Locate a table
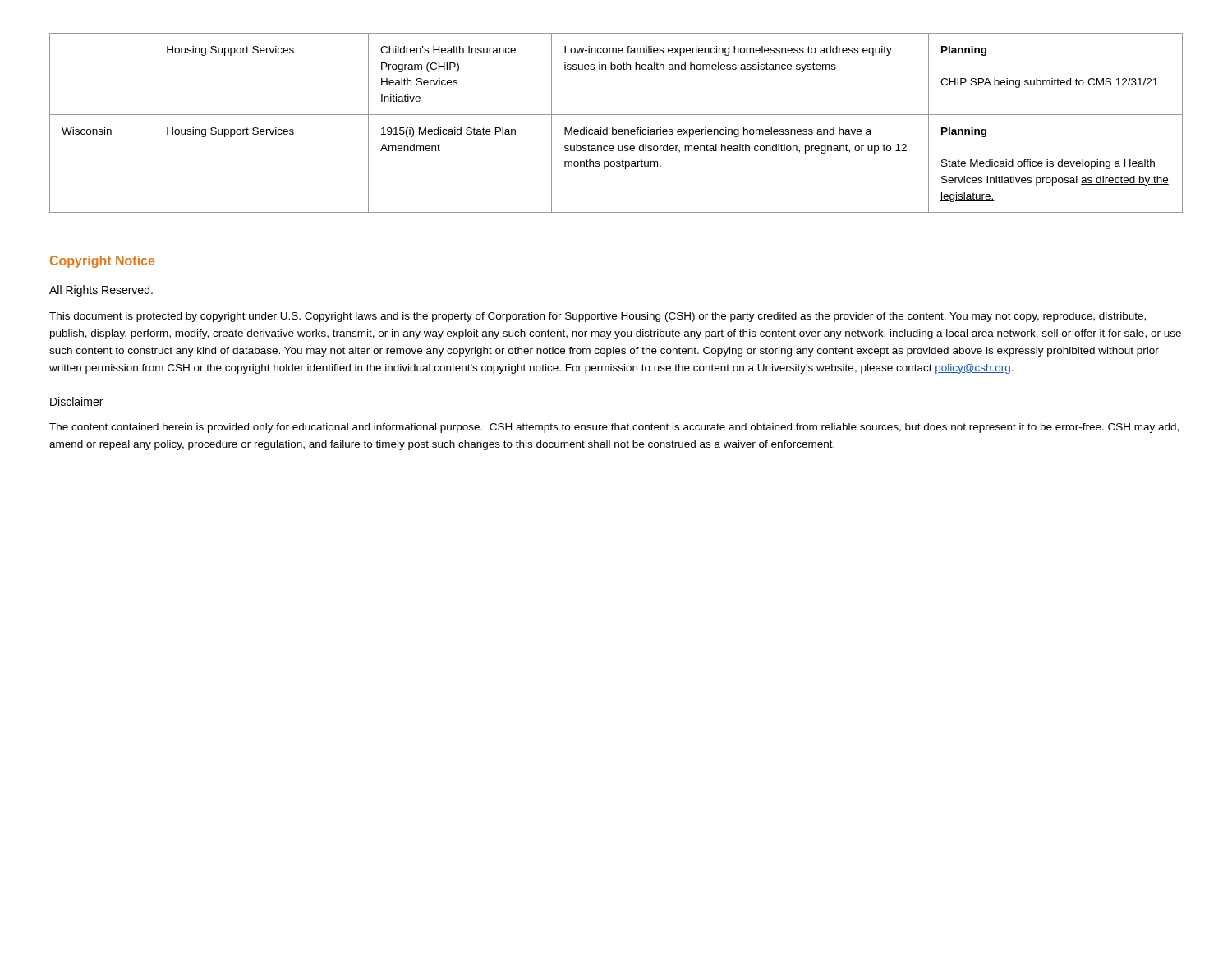This screenshot has width=1232, height=953. (x=616, y=123)
